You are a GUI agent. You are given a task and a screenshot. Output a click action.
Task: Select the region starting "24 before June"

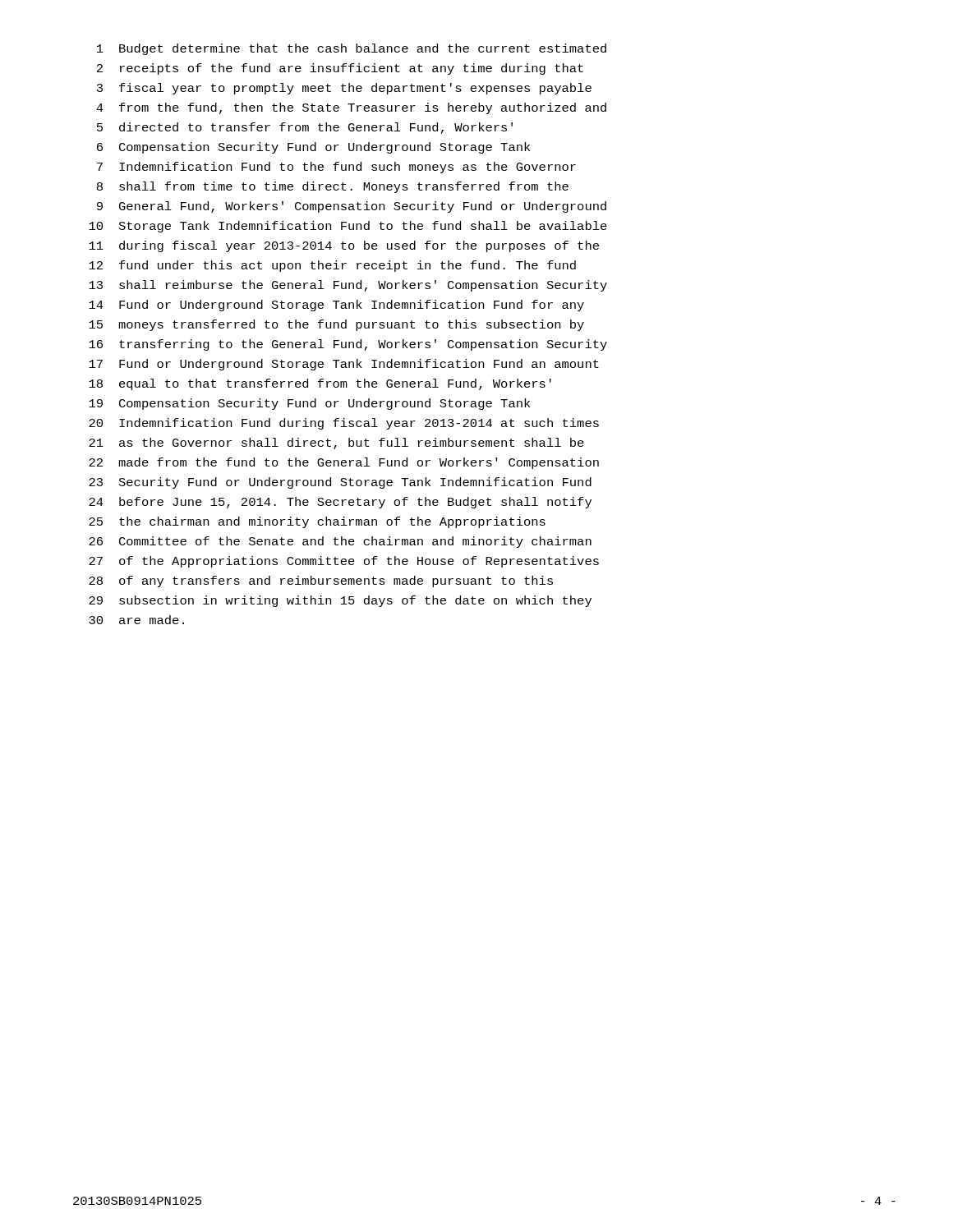[332, 503]
